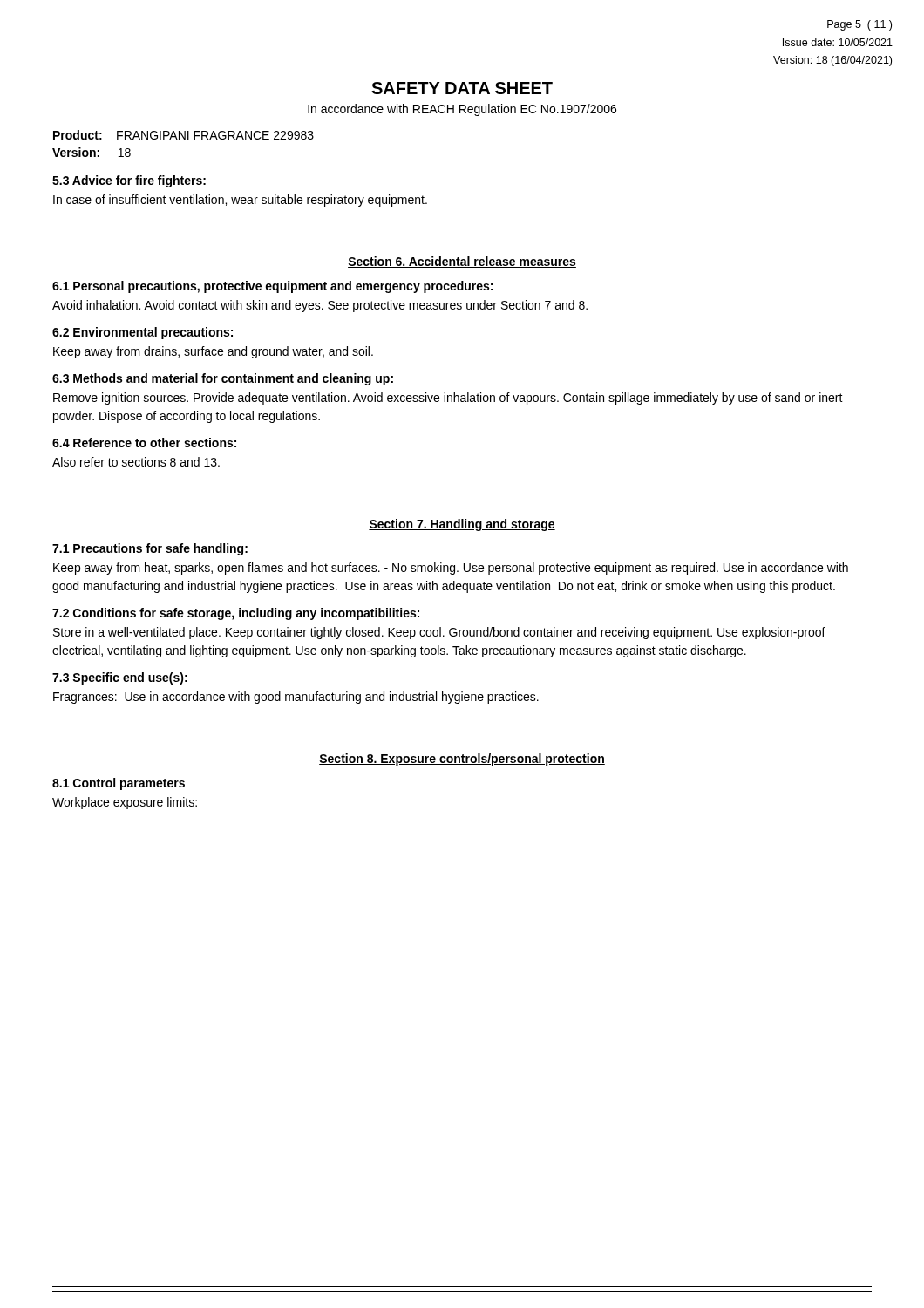
Task: Point to the text starting "6.4 Reference to other sections:"
Action: 145,443
